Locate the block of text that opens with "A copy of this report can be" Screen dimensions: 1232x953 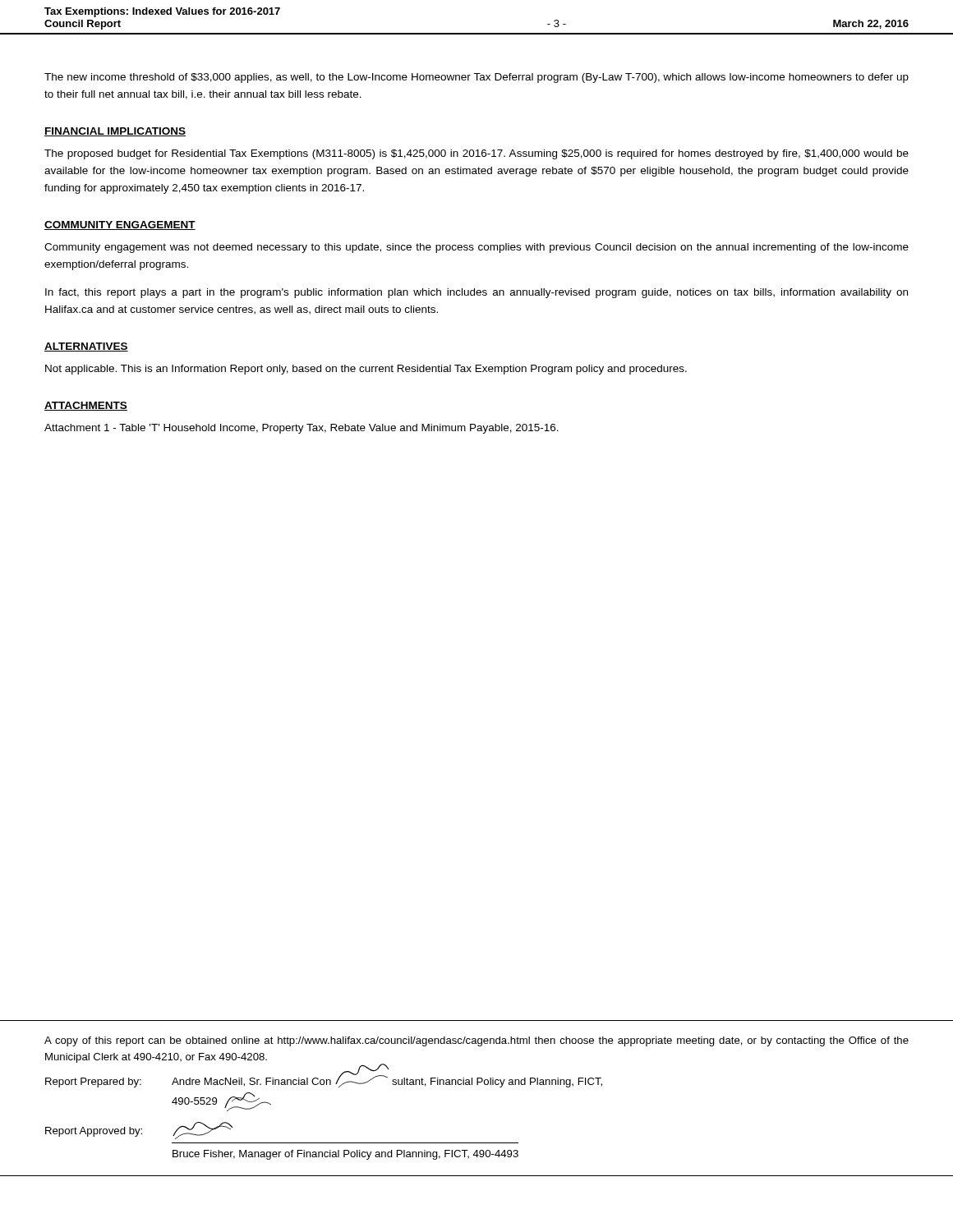pos(476,1041)
